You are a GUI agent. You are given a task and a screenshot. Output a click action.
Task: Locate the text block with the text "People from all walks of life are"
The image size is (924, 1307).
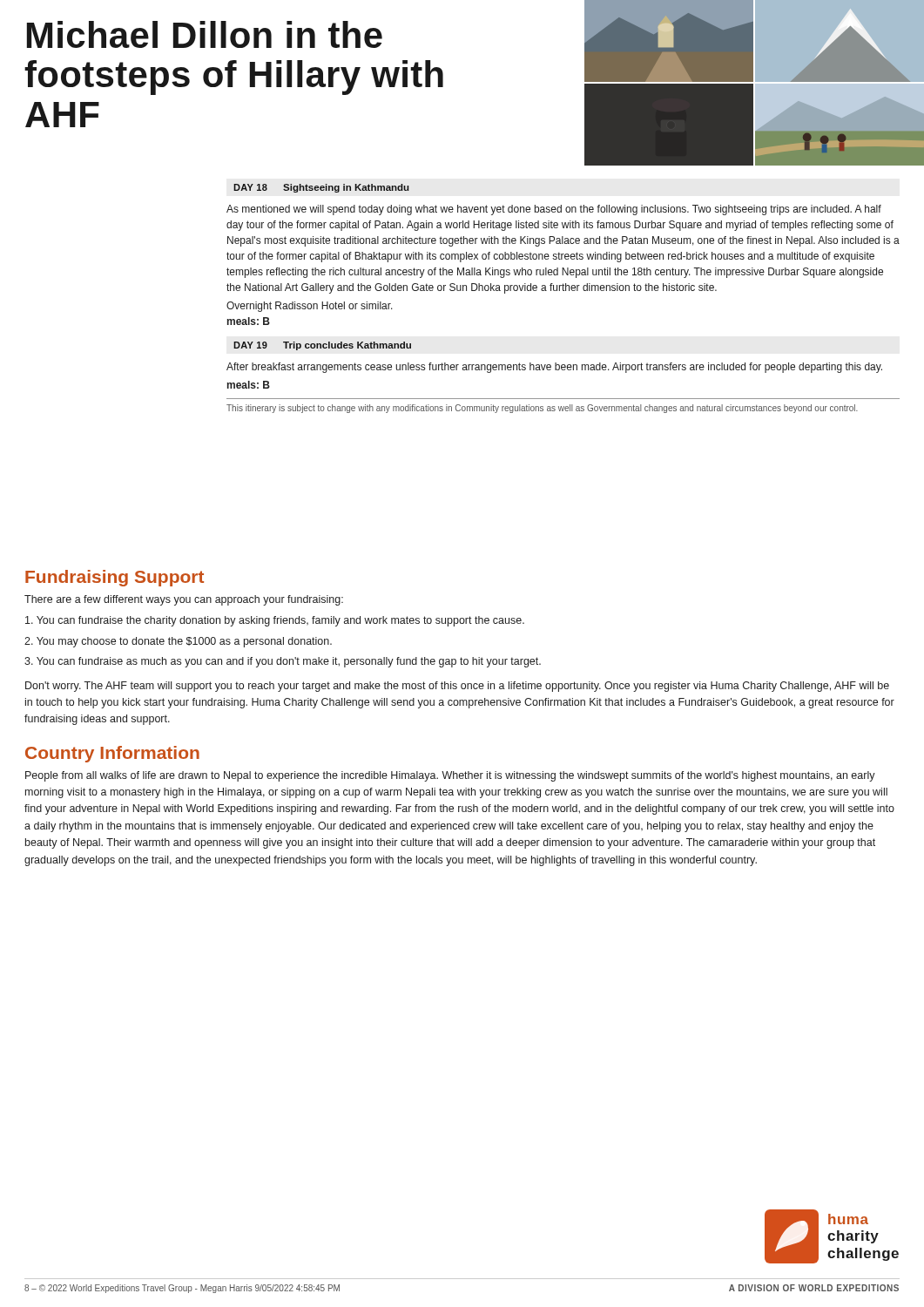(x=459, y=817)
